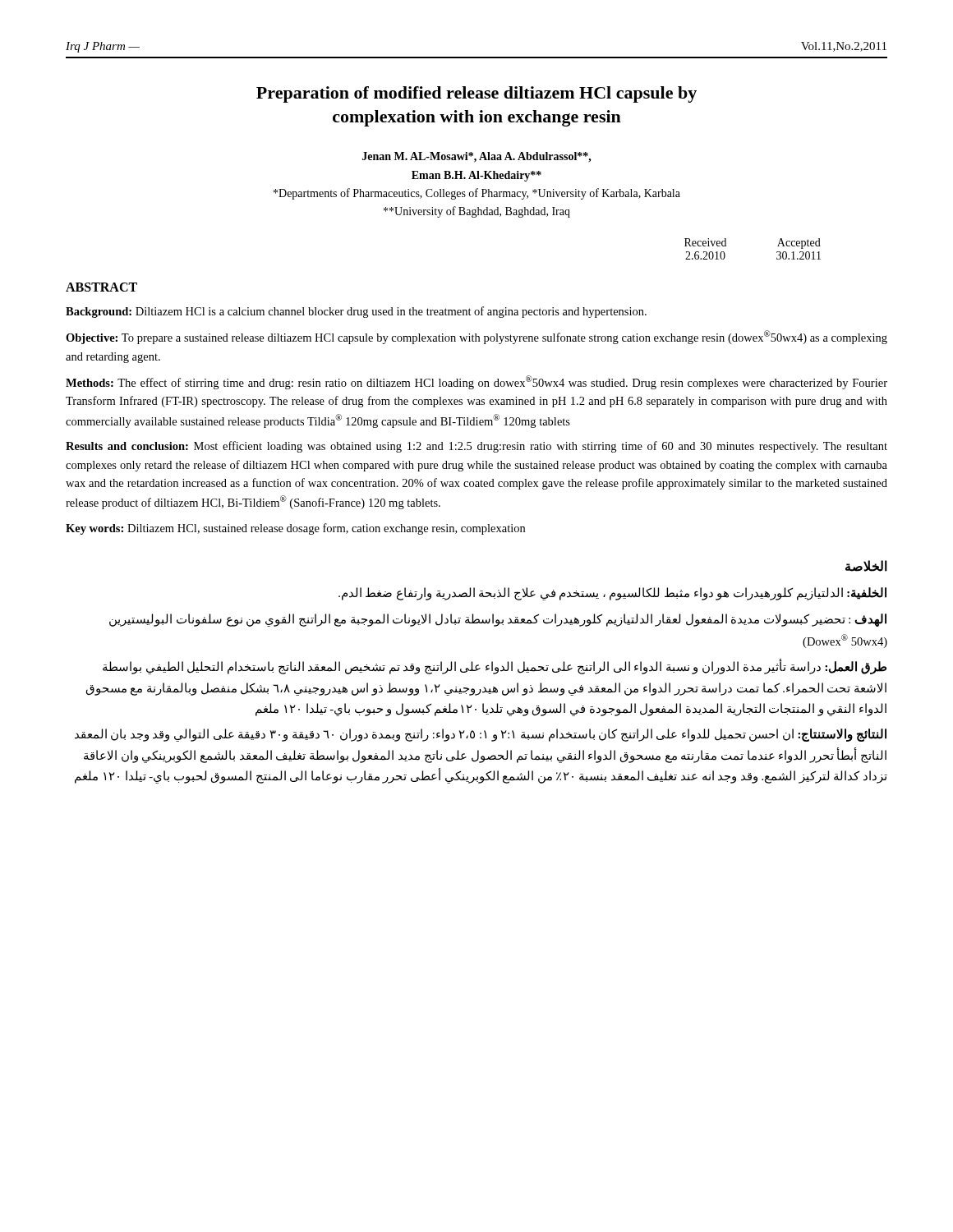The height and width of the screenshot is (1232, 953).
Task: Point to the text starting "Background: Diltiazem HCl is a calcium channel blocker"
Action: tap(356, 311)
